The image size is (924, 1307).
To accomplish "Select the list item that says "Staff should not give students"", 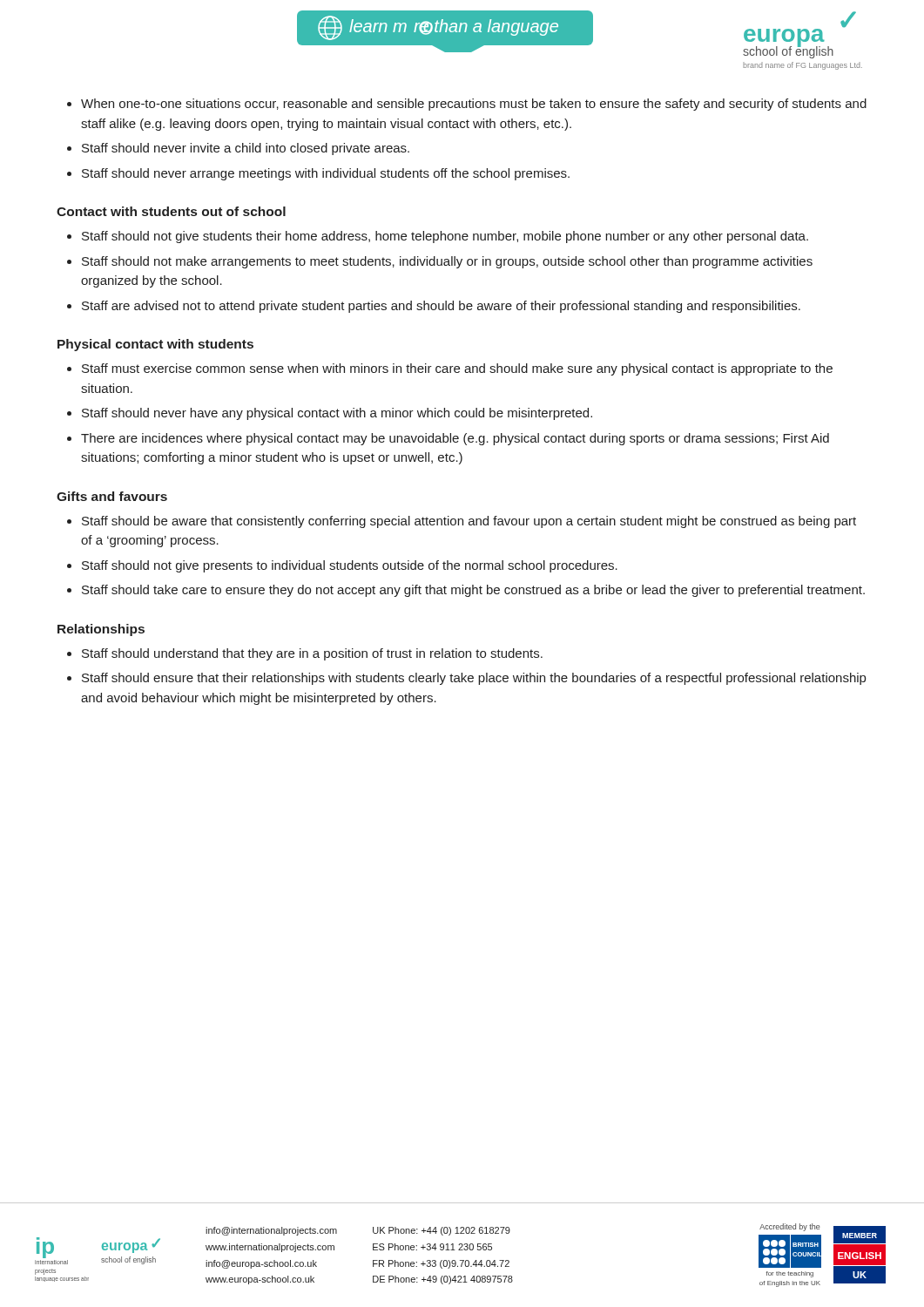I will coord(445,236).
